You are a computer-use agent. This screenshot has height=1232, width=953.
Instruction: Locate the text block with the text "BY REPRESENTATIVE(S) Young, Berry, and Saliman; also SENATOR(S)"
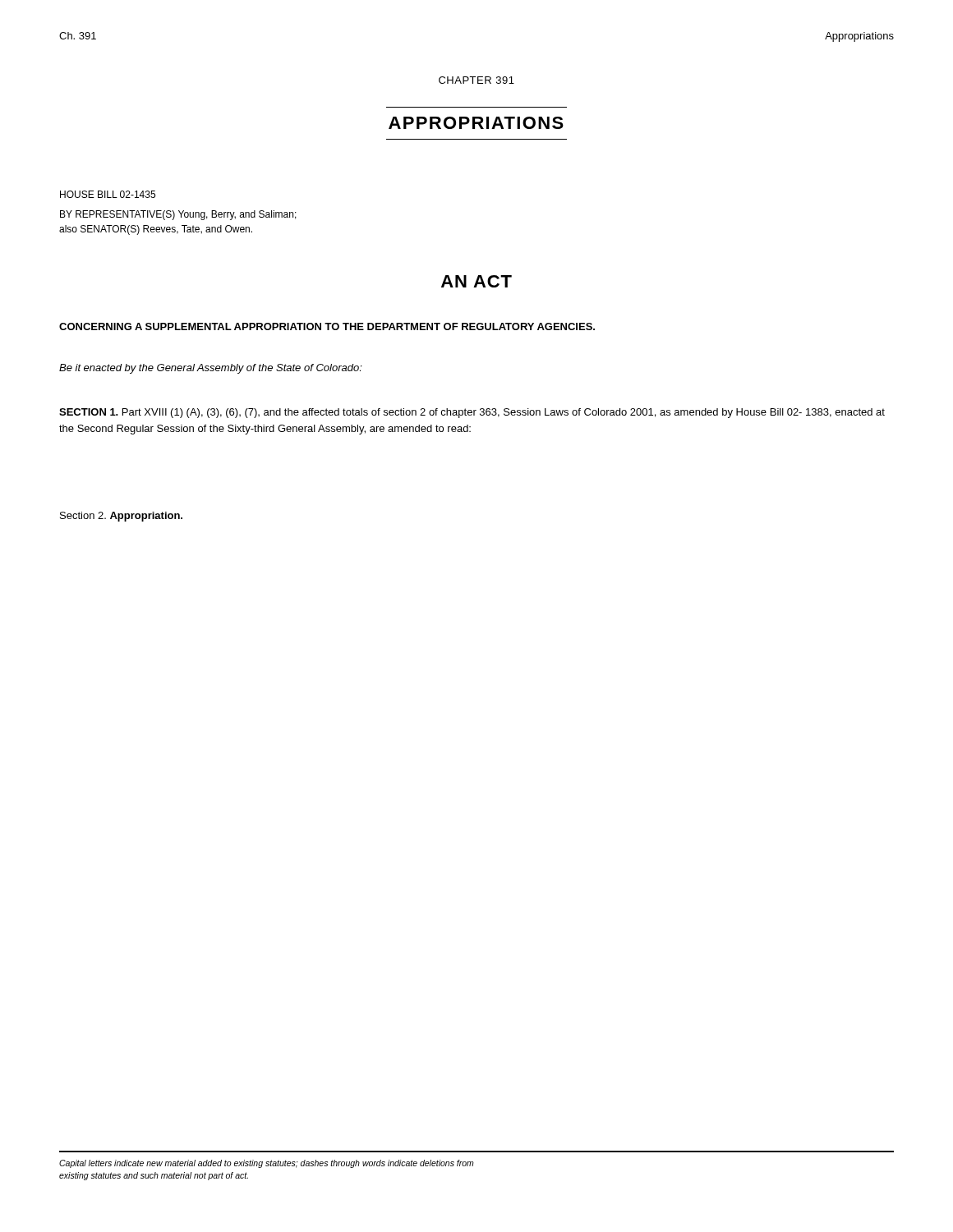tap(178, 222)
